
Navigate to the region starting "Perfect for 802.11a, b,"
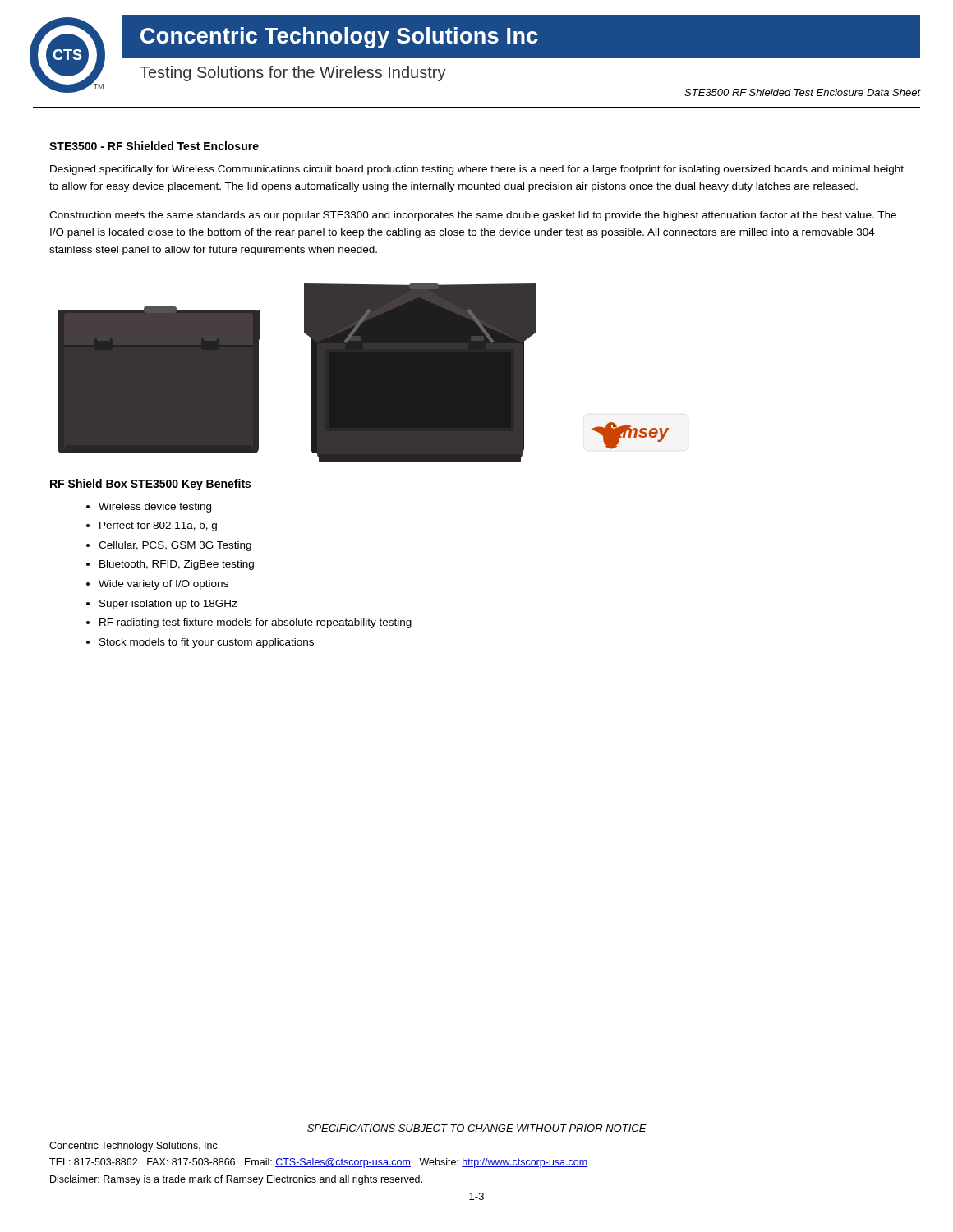click(158, 525)
